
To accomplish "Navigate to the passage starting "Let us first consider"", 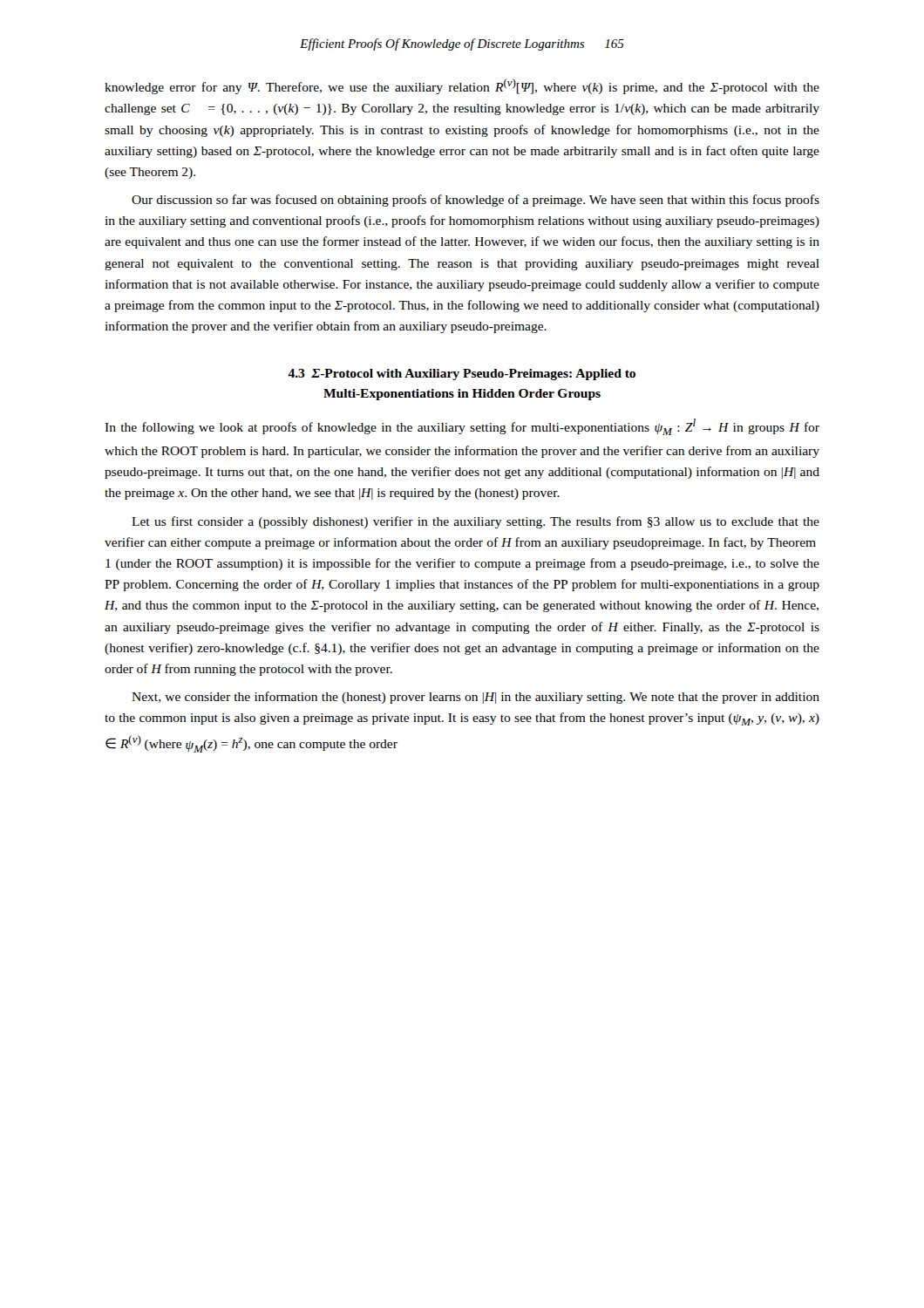I will pos(462,595).
